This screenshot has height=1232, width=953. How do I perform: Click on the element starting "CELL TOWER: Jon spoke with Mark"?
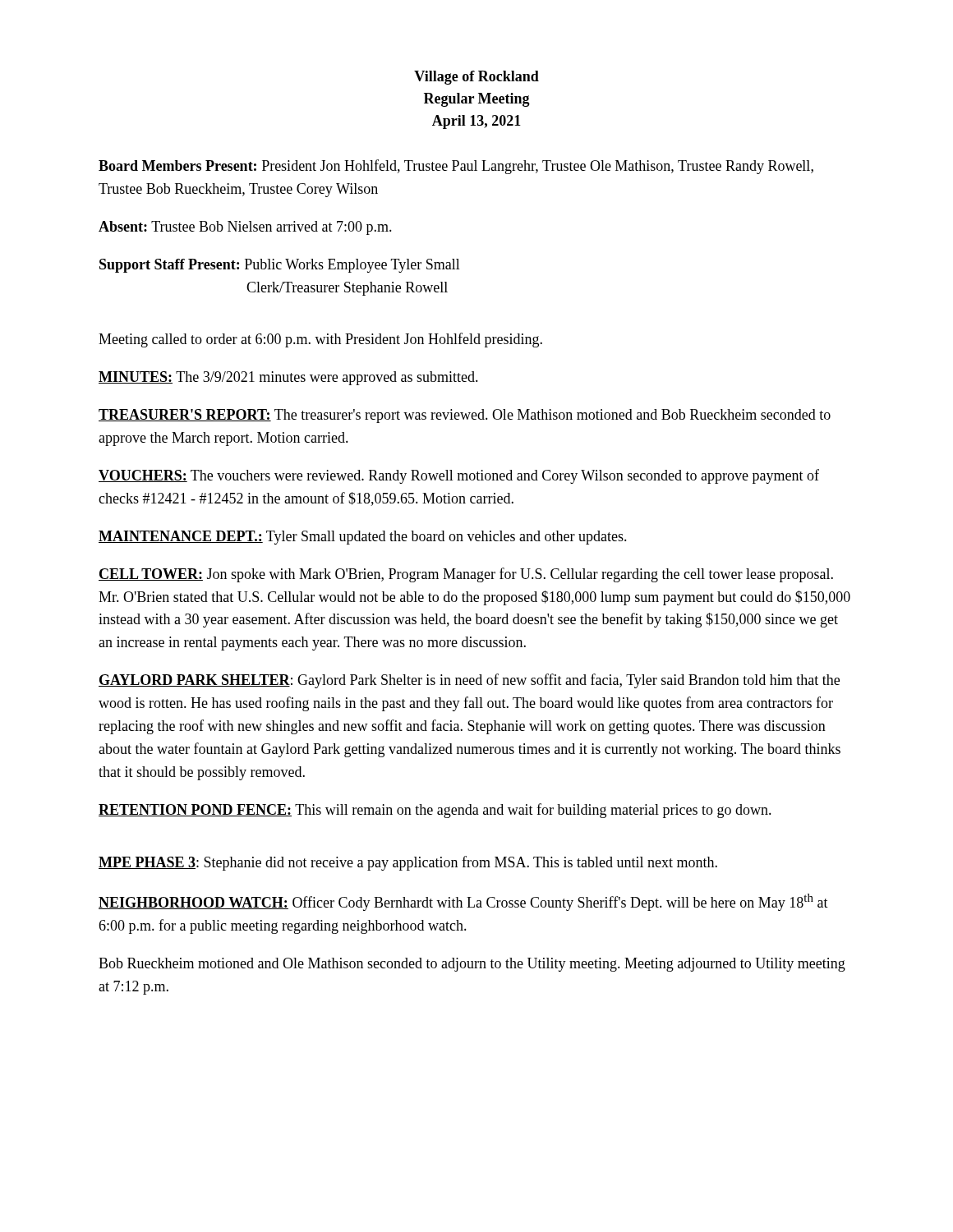pos(476,609)
